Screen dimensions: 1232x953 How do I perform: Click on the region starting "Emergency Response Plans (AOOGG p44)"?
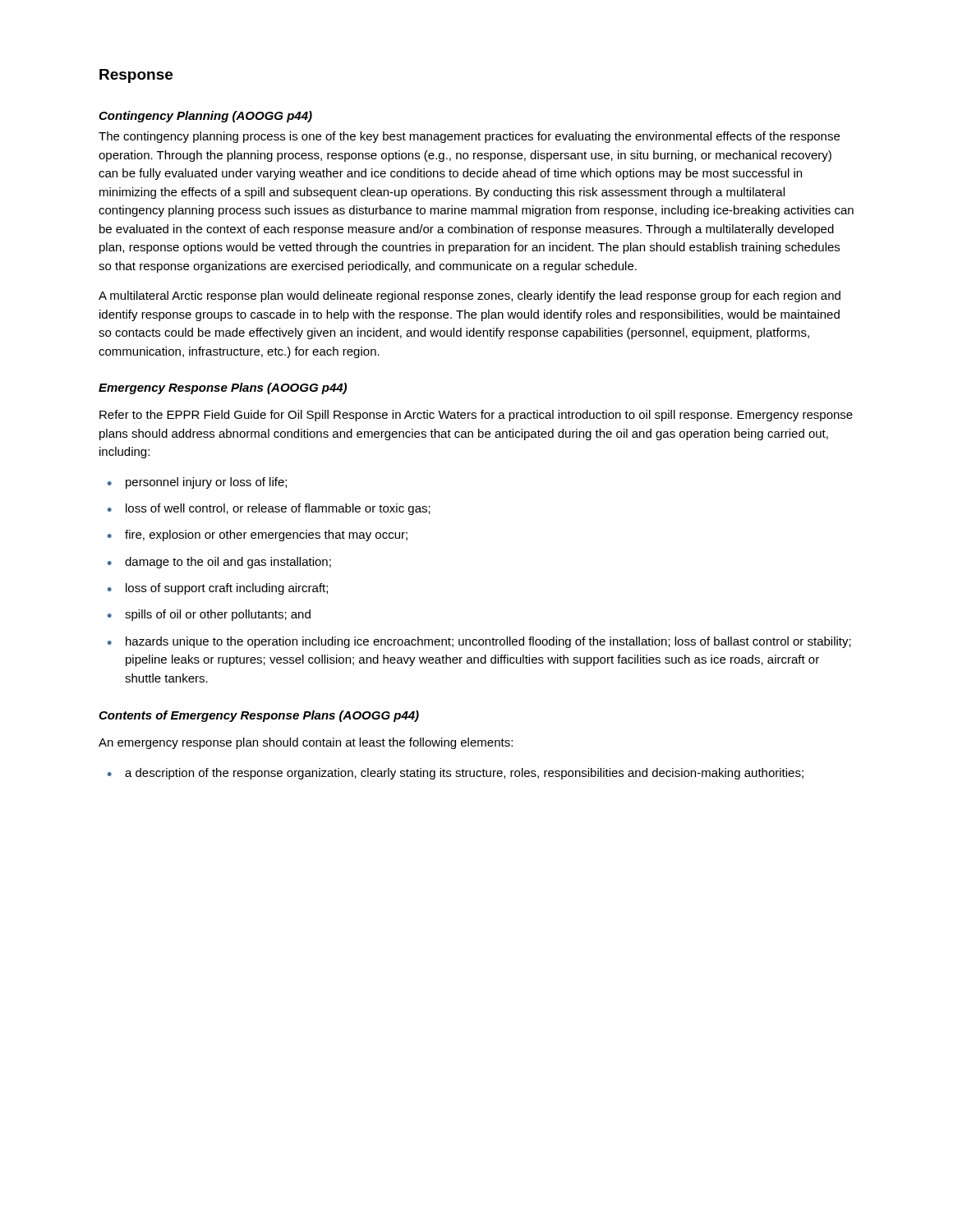pos(223,387)
